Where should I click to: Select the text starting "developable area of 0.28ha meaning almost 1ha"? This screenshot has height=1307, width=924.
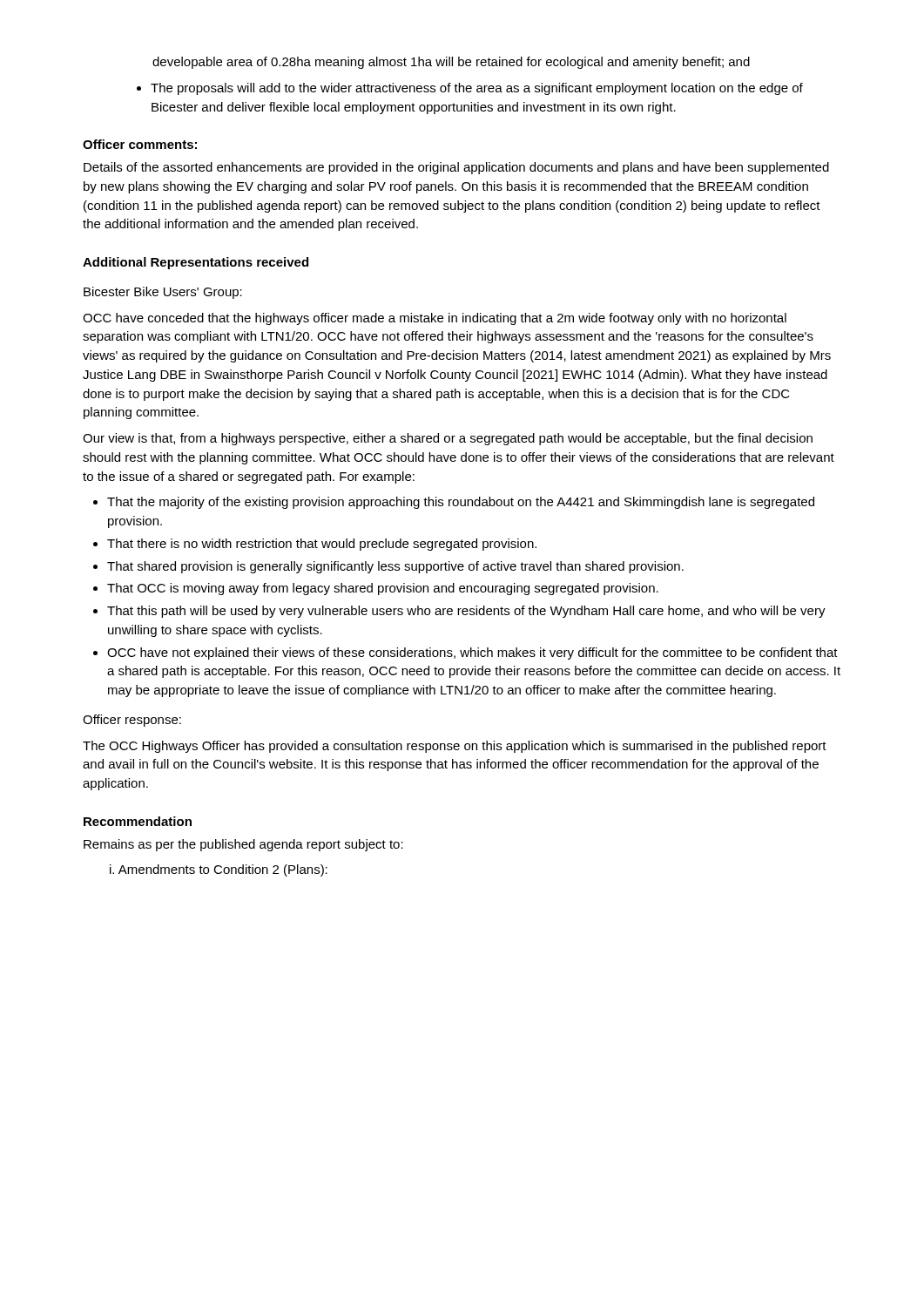(451, 61)
